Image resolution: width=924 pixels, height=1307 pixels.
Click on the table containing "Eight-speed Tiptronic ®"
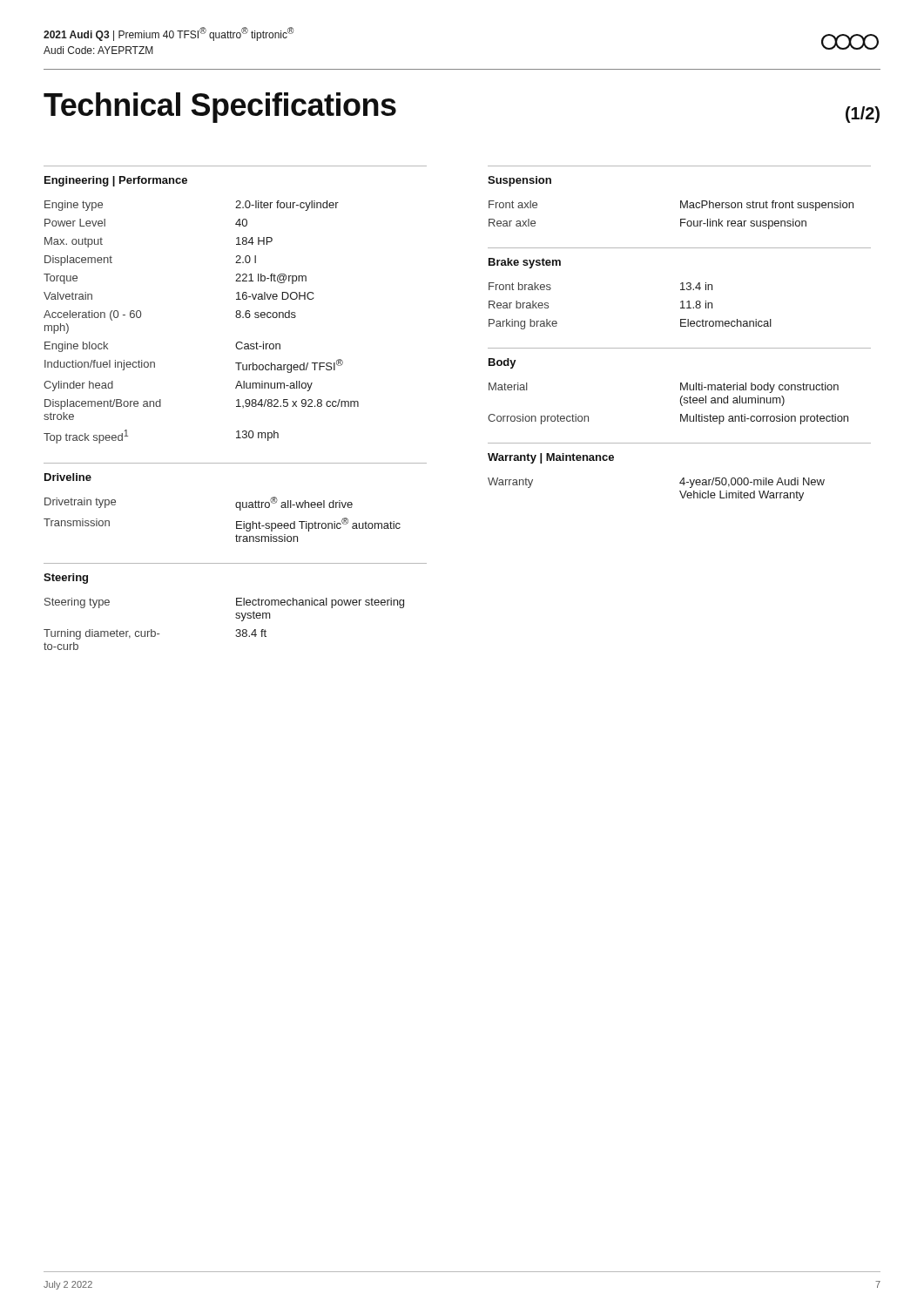(x=235, y=520)
